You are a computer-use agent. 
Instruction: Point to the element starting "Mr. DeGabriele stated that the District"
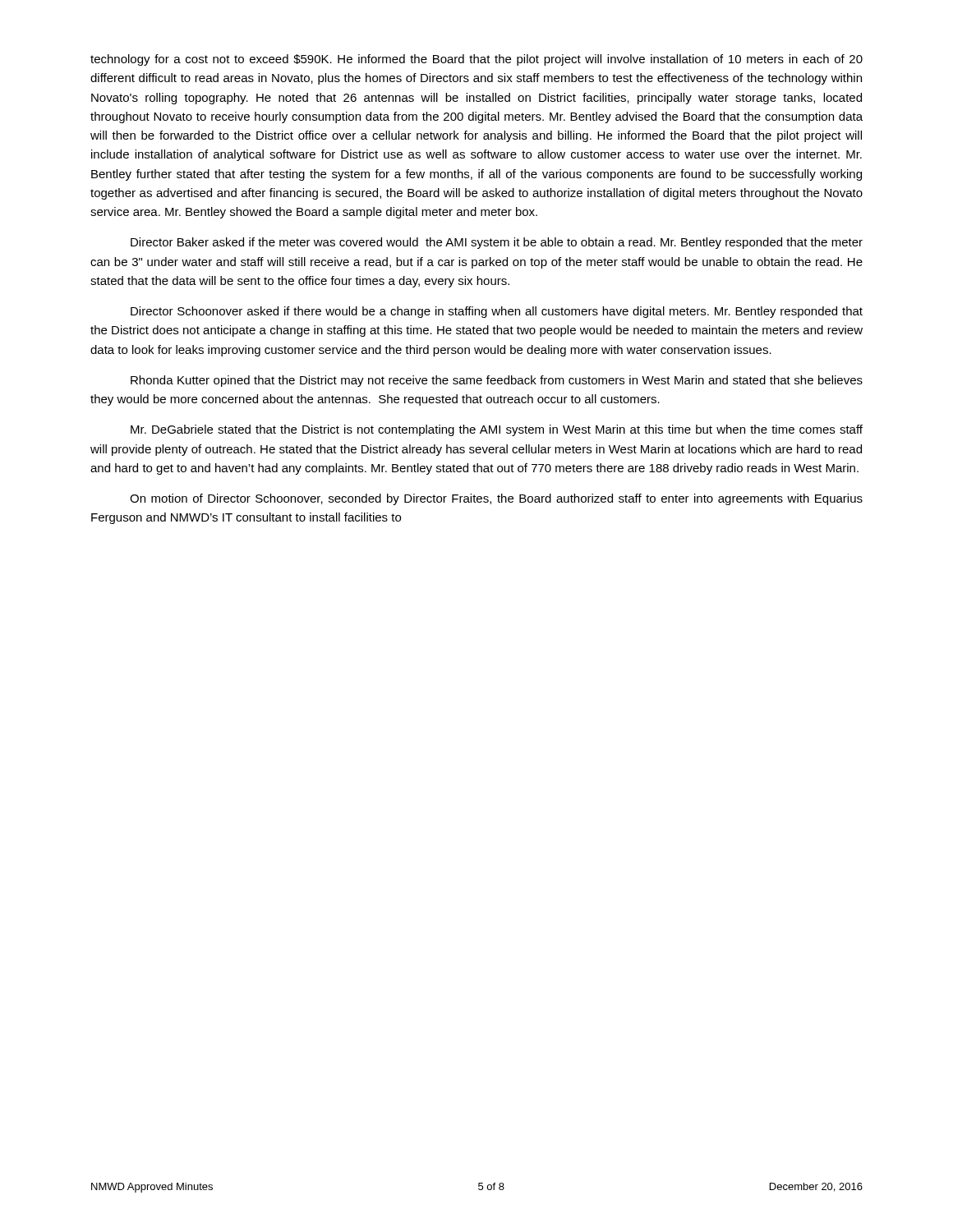[x=476, y=448]
